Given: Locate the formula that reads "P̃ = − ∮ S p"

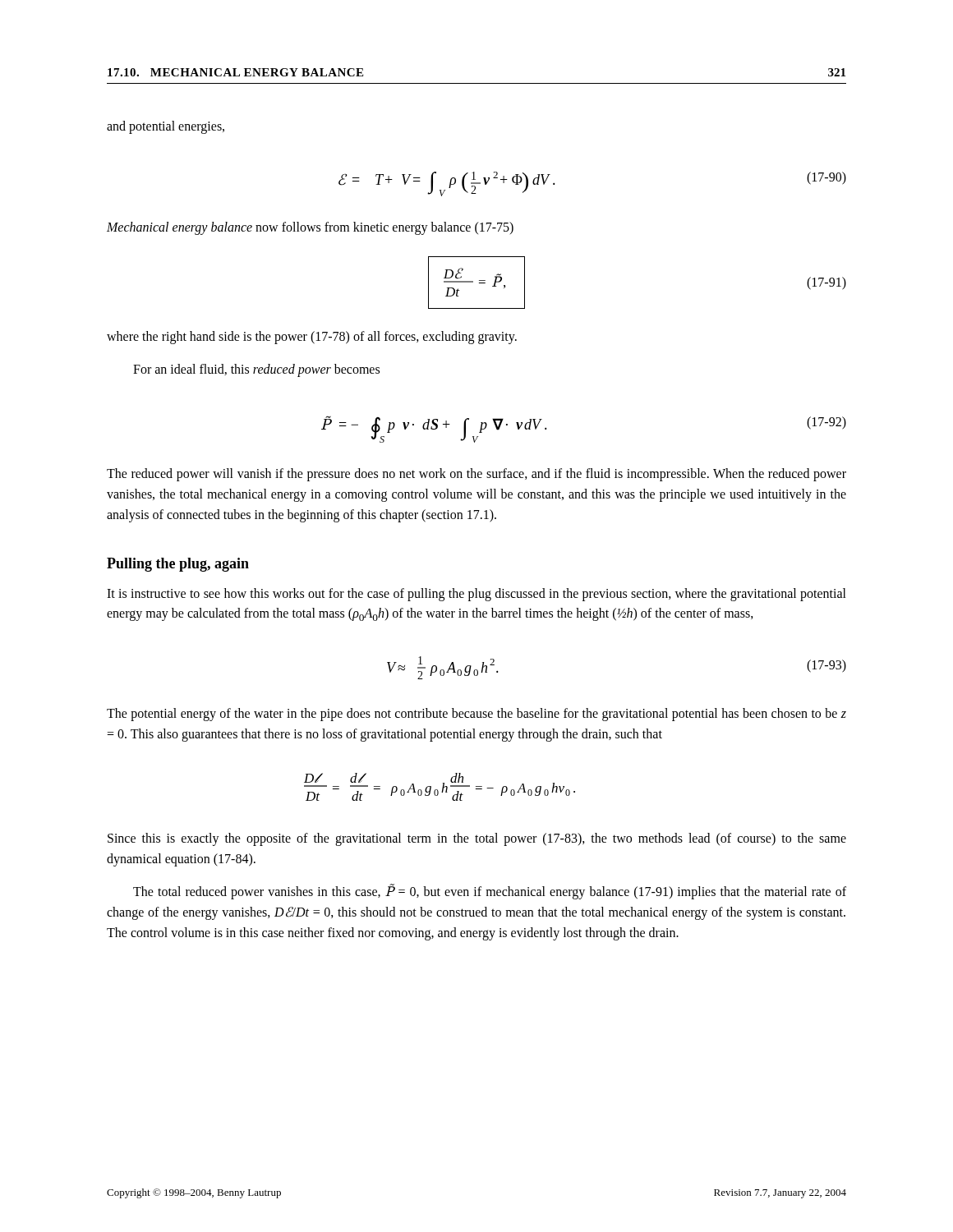Looking at the screenshot, I should 465,429.
